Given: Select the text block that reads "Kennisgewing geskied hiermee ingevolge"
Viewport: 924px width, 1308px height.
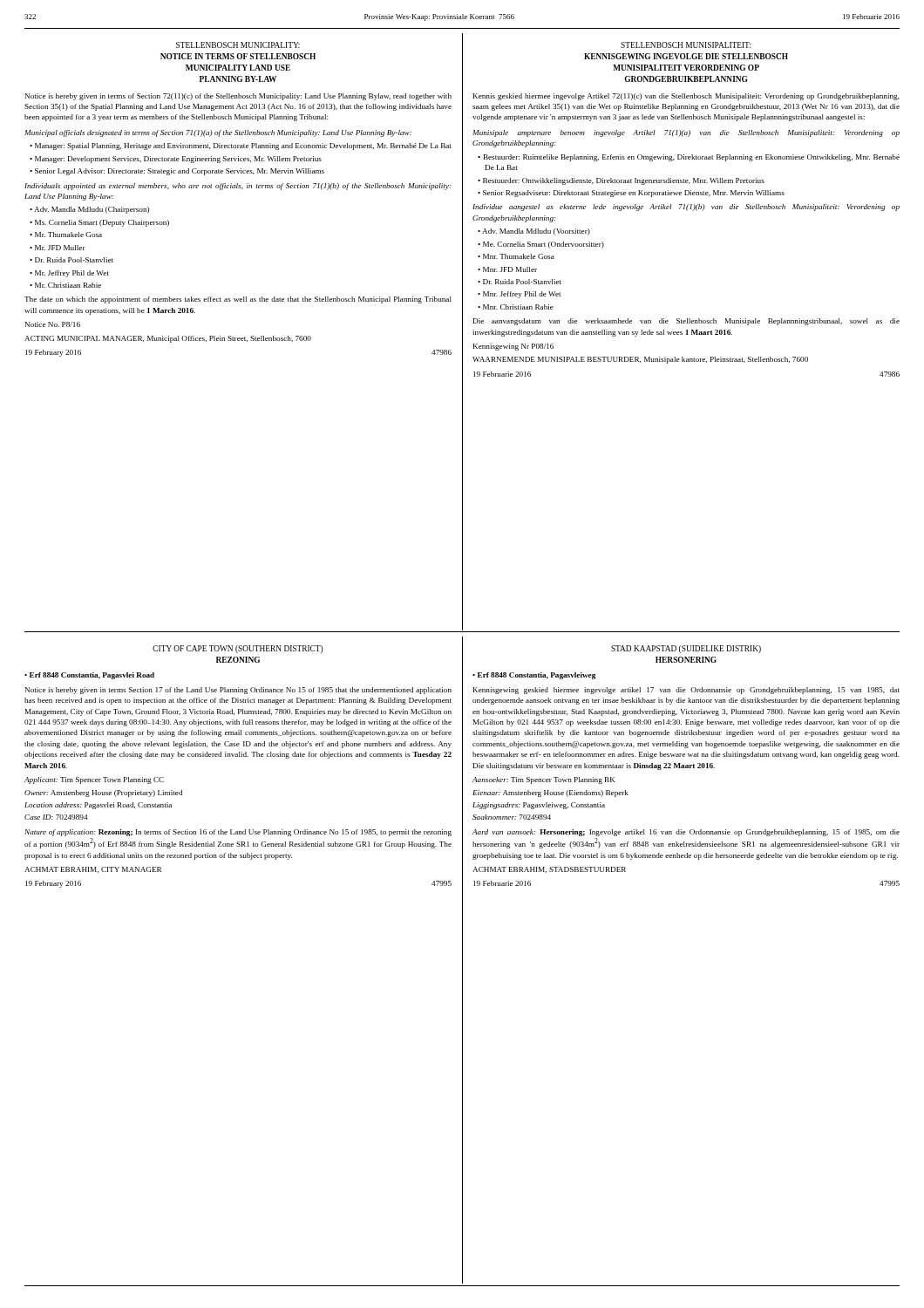Looking at the screenshot, I should coord(686,727).
